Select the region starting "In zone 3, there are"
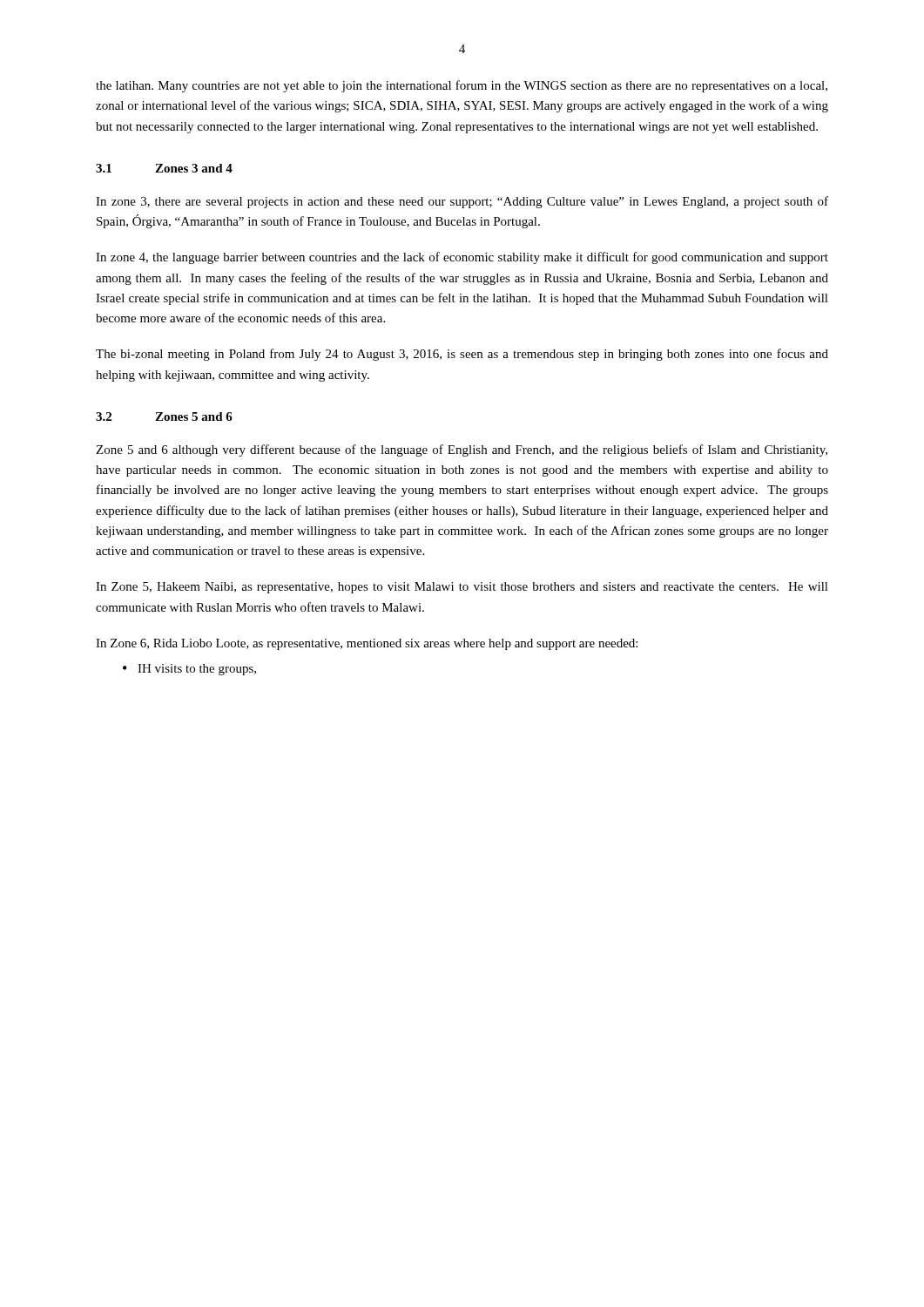This screenshot has width=924, height=1307. [x=462, y=211]
